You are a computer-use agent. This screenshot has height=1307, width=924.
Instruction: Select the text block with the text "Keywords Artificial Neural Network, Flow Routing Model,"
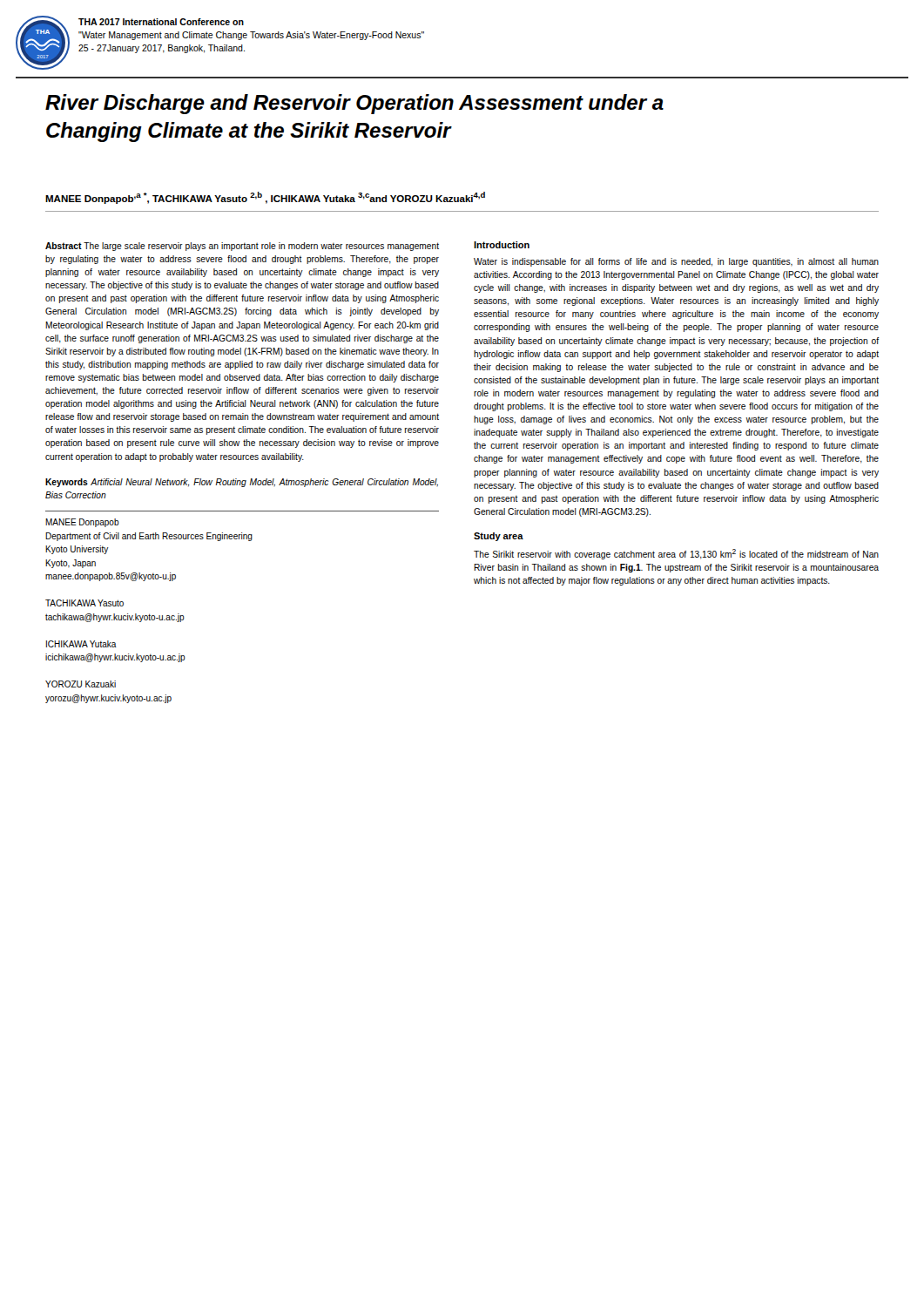point(242,489)
